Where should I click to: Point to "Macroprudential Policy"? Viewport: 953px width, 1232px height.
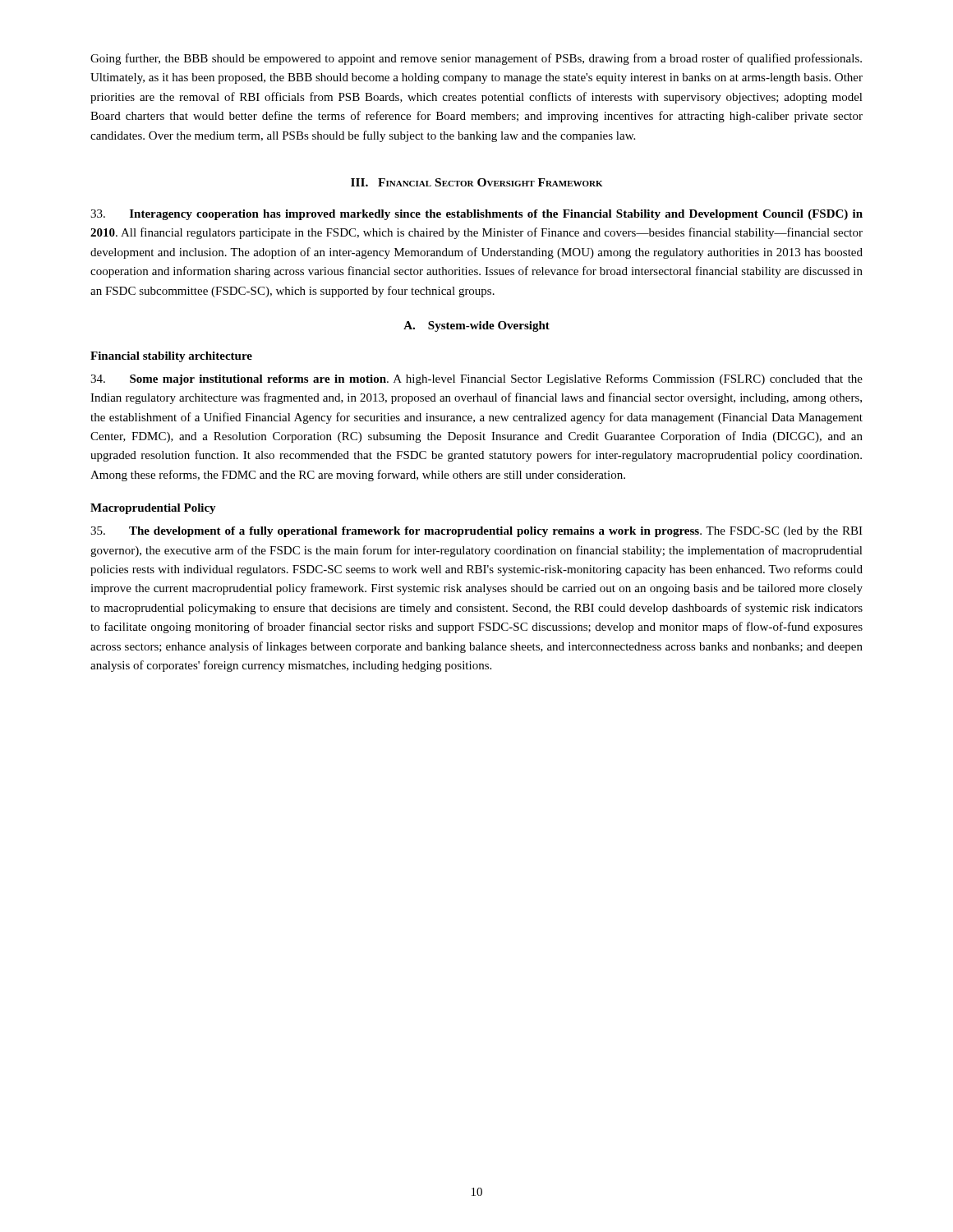pyautogui.click(x=153, y=508)
